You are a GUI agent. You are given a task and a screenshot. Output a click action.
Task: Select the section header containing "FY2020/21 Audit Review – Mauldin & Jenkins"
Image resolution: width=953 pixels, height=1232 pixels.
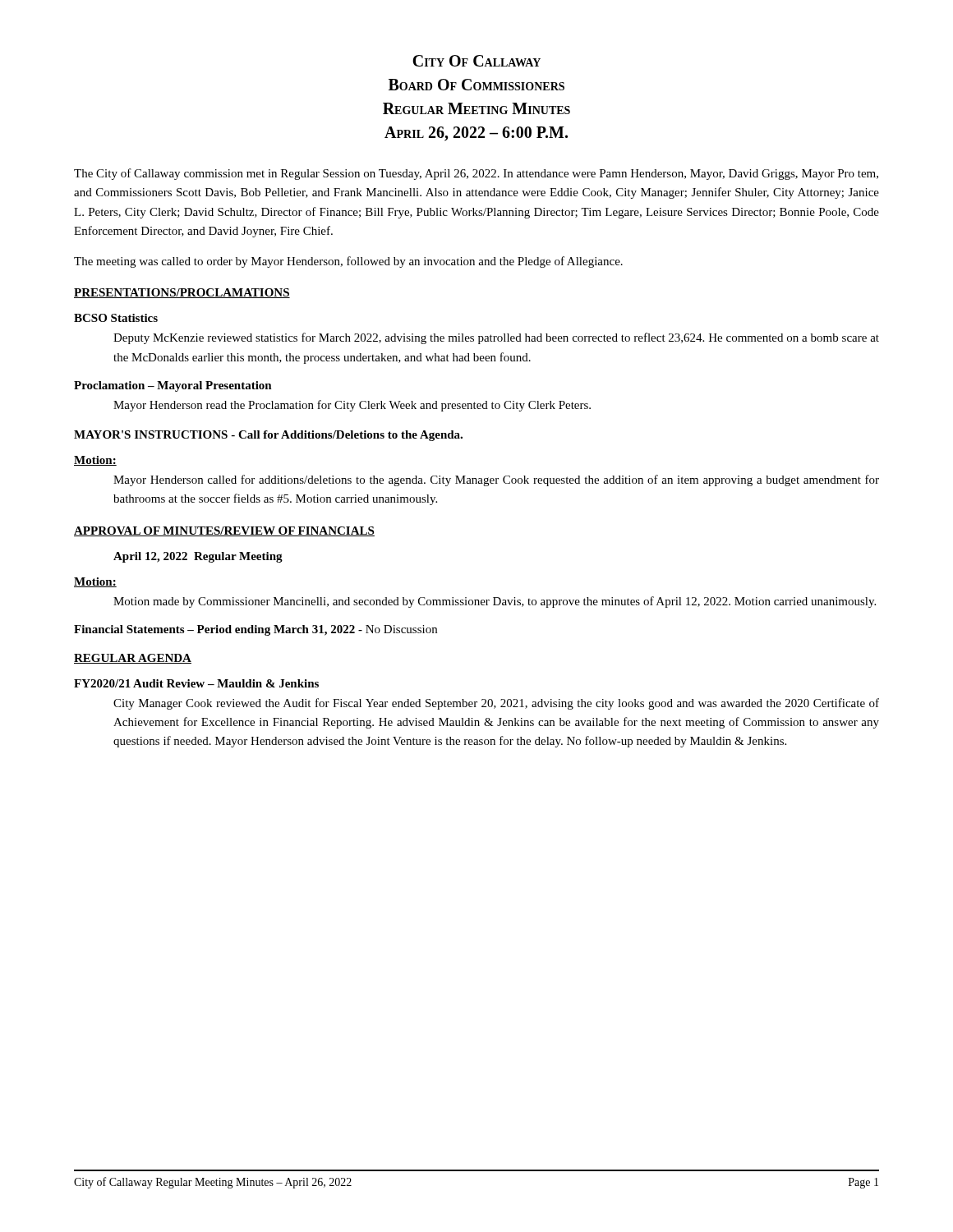(x=197, y=683)
